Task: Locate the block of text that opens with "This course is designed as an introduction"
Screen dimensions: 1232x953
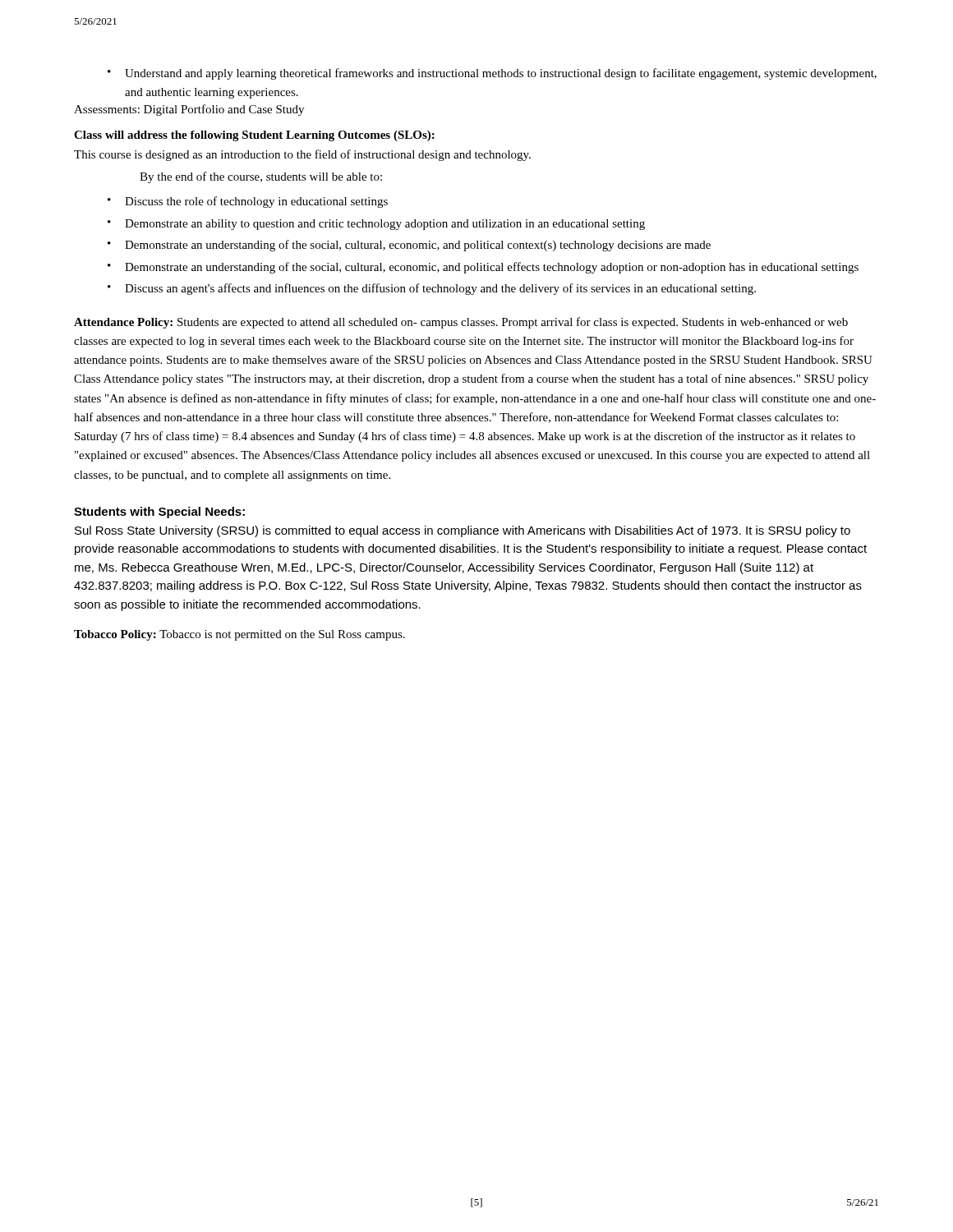Action: 303,154
